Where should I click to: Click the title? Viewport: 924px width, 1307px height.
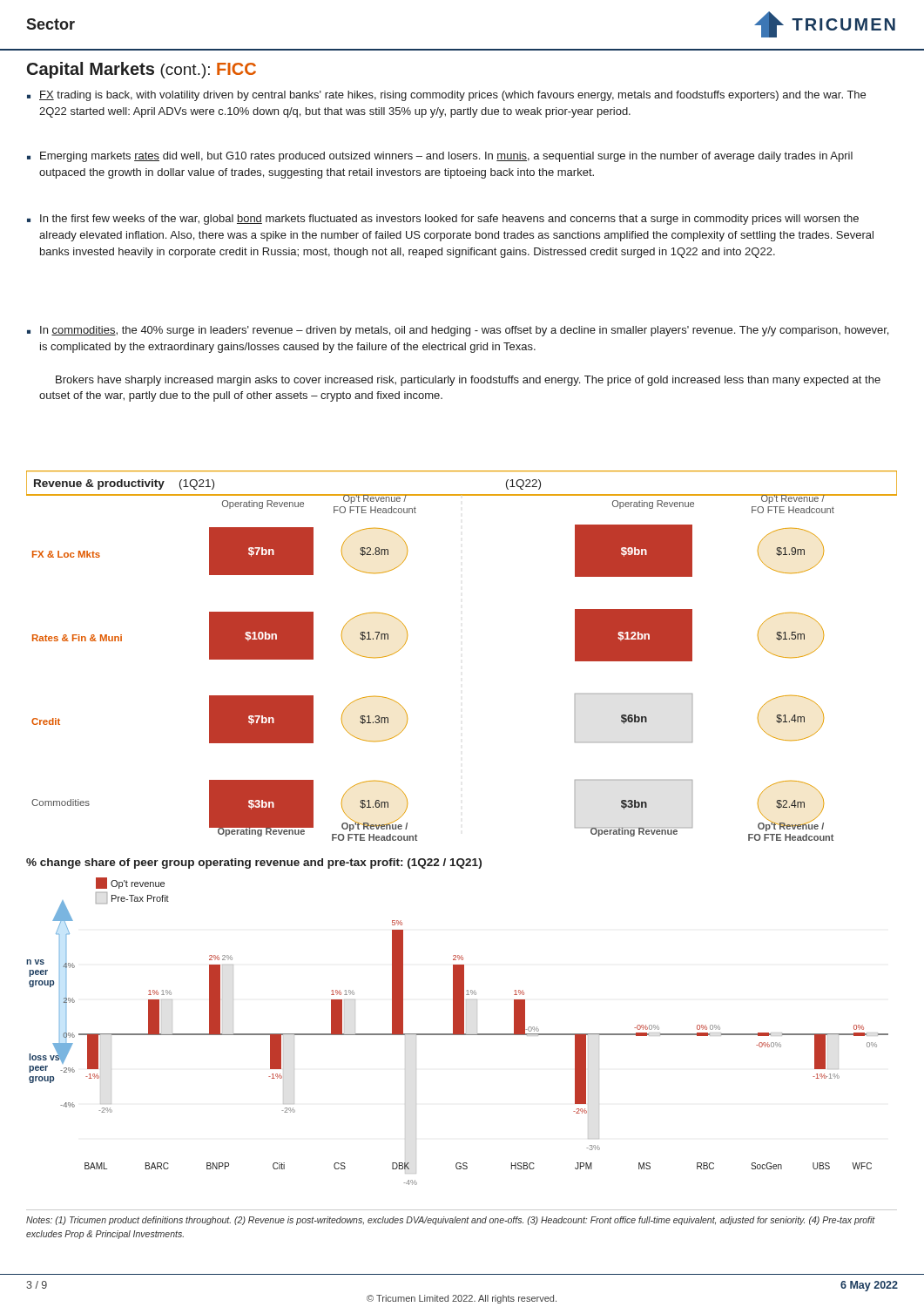141,69
